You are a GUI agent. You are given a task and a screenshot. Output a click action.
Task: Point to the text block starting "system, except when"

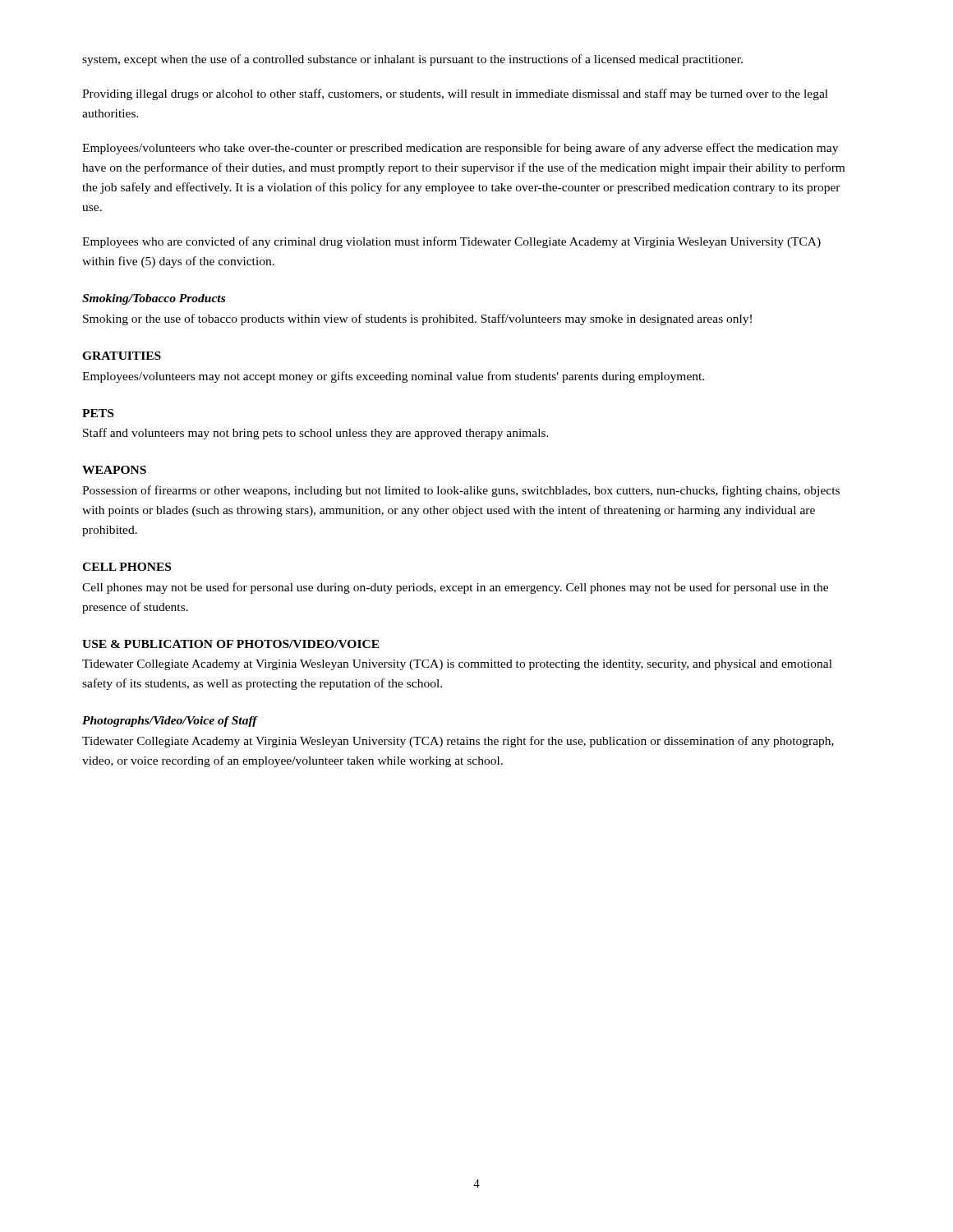click(413, 59)
